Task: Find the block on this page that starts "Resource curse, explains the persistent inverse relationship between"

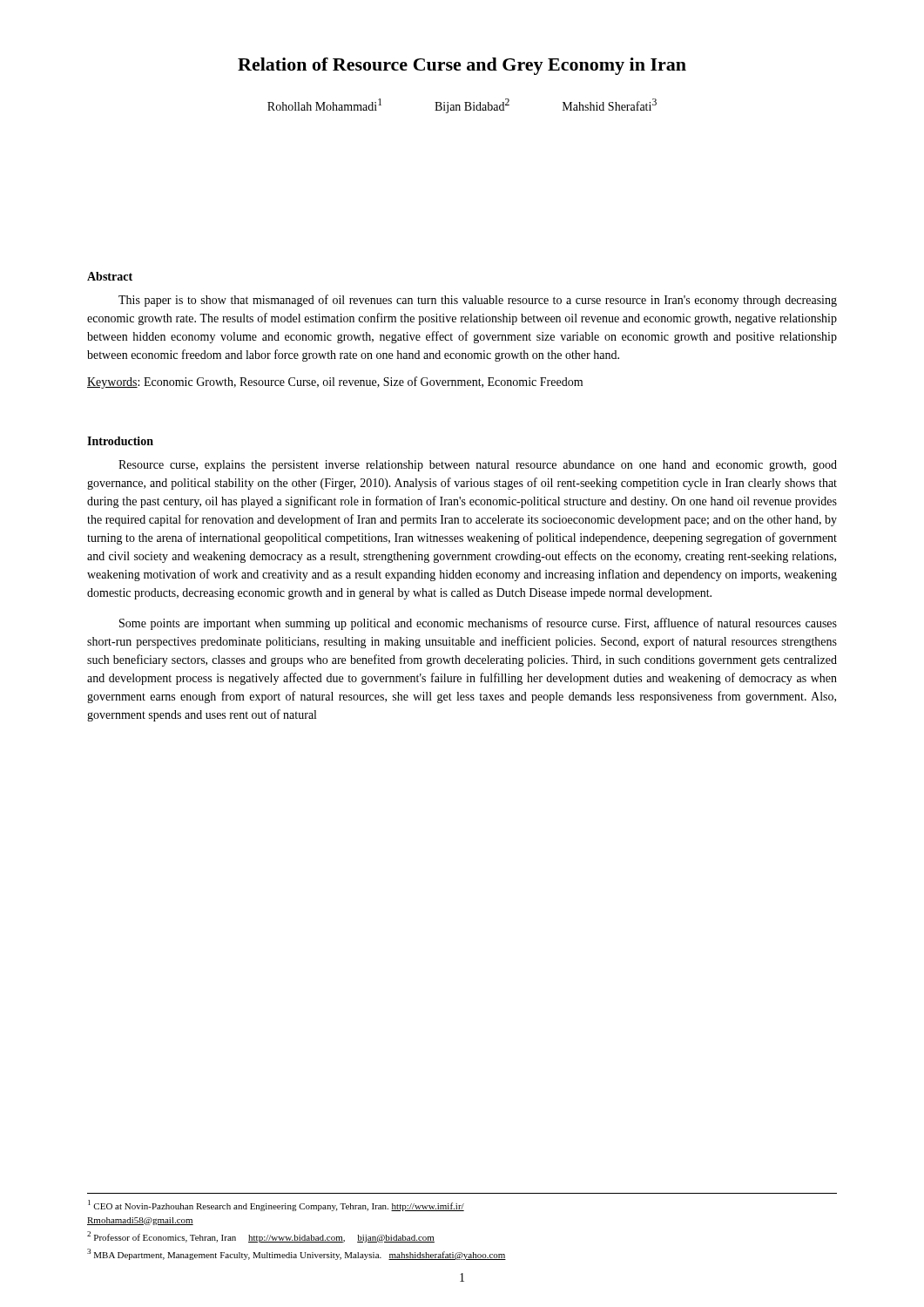Action: coord(462,529)
